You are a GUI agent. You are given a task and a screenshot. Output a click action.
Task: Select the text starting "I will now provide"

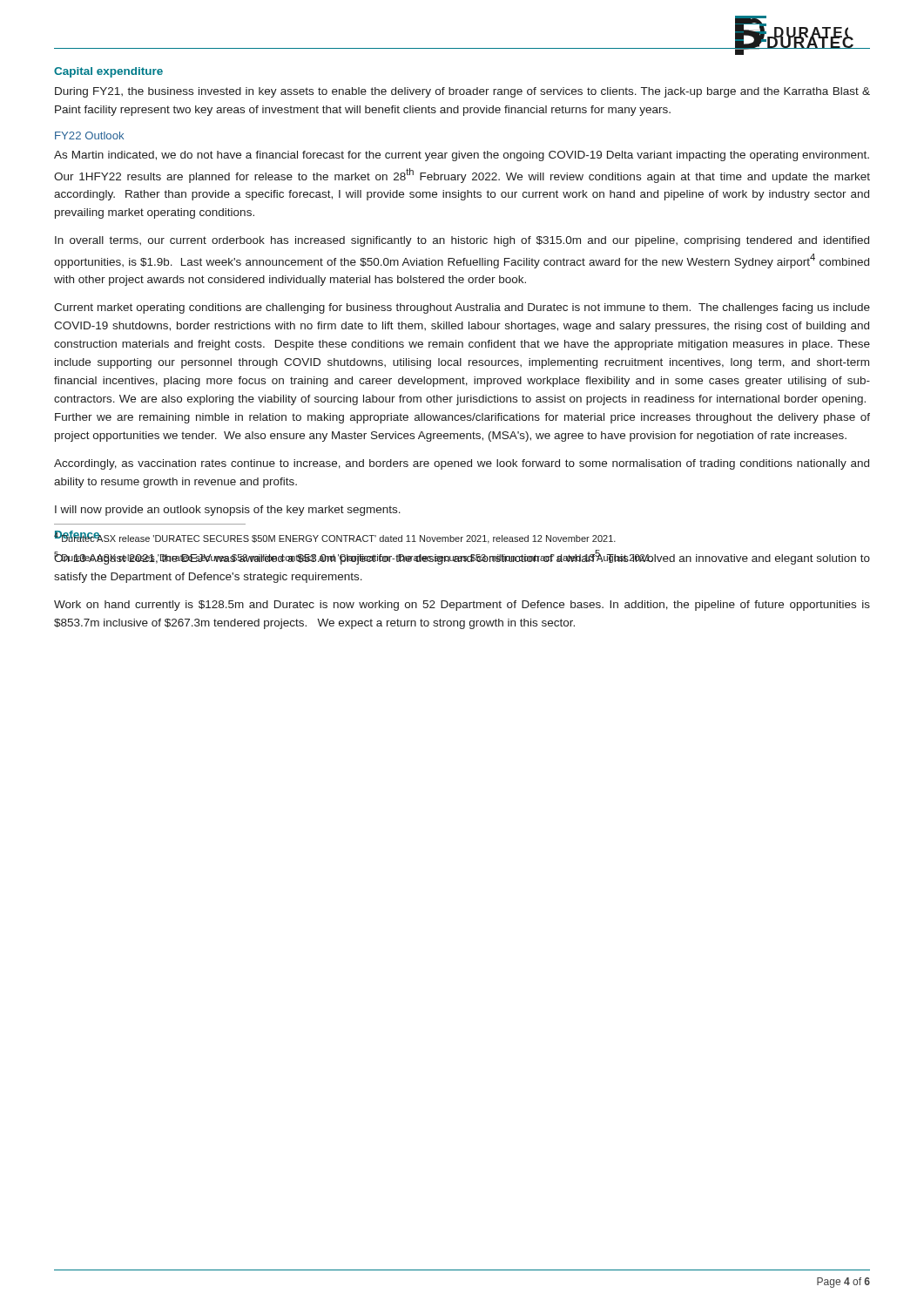pyautogui.click(x=228, y=511)
